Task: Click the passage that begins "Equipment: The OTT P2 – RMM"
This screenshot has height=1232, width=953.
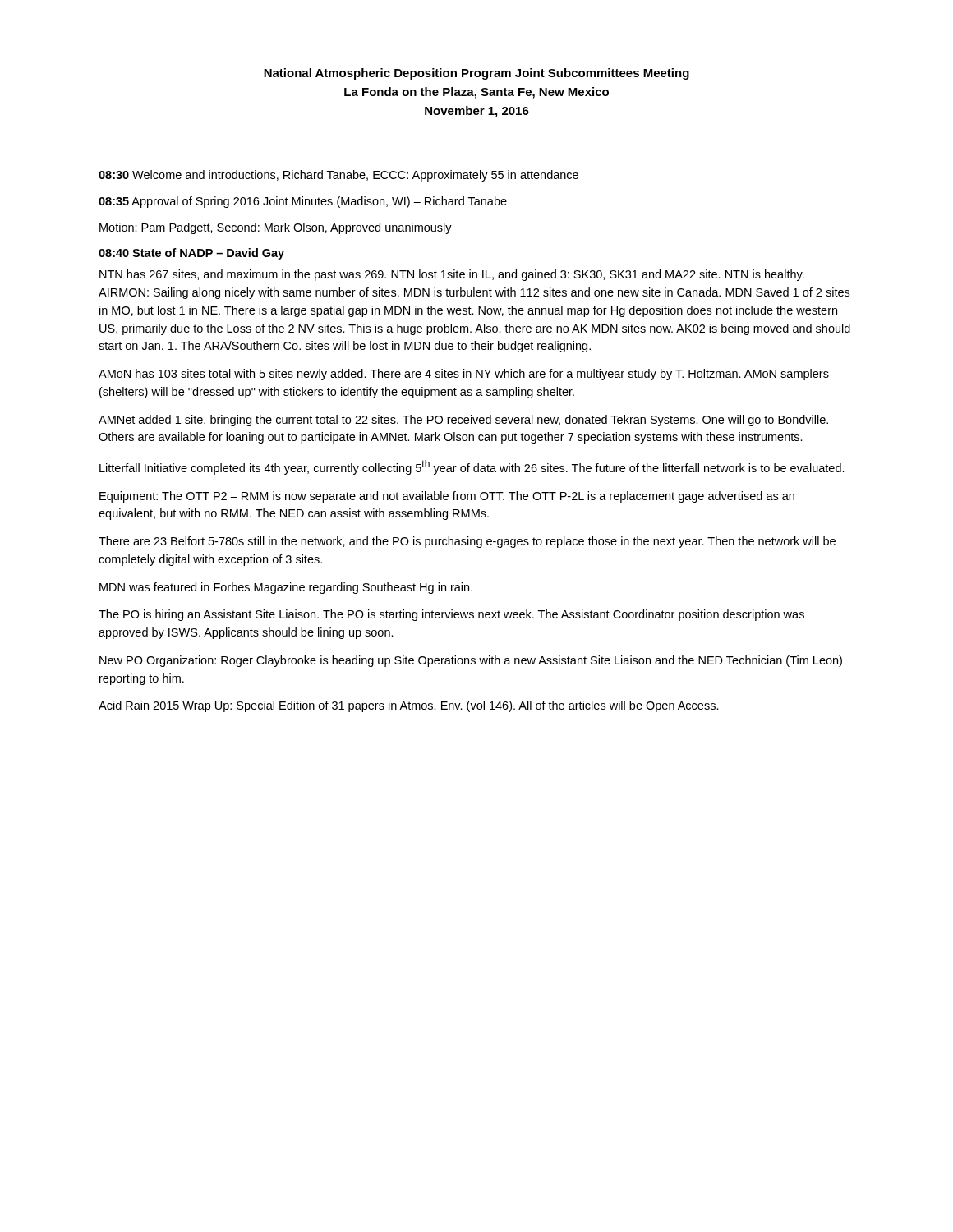Action: (447, 505)
